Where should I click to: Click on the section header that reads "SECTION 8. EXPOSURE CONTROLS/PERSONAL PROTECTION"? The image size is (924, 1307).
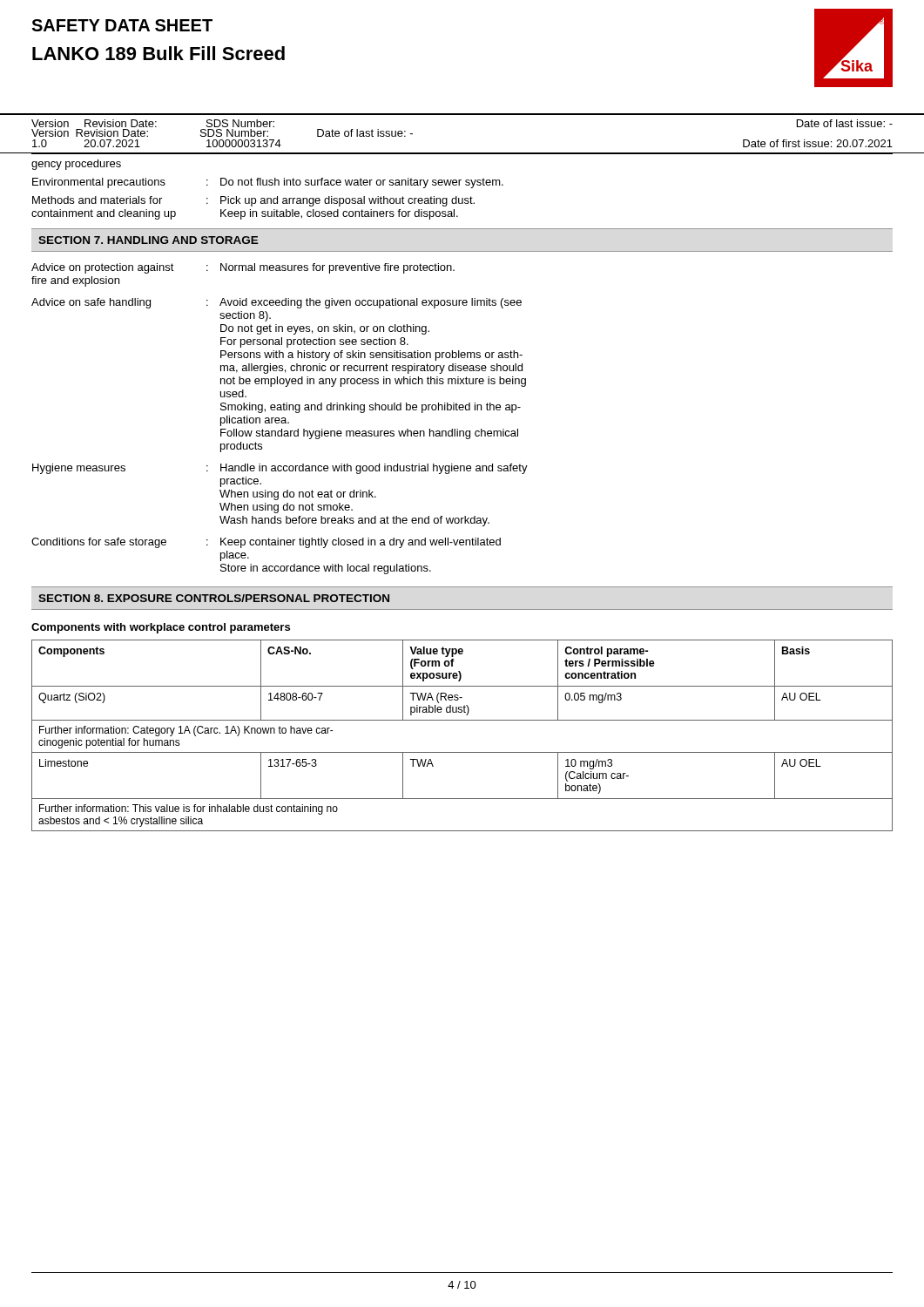214,598
